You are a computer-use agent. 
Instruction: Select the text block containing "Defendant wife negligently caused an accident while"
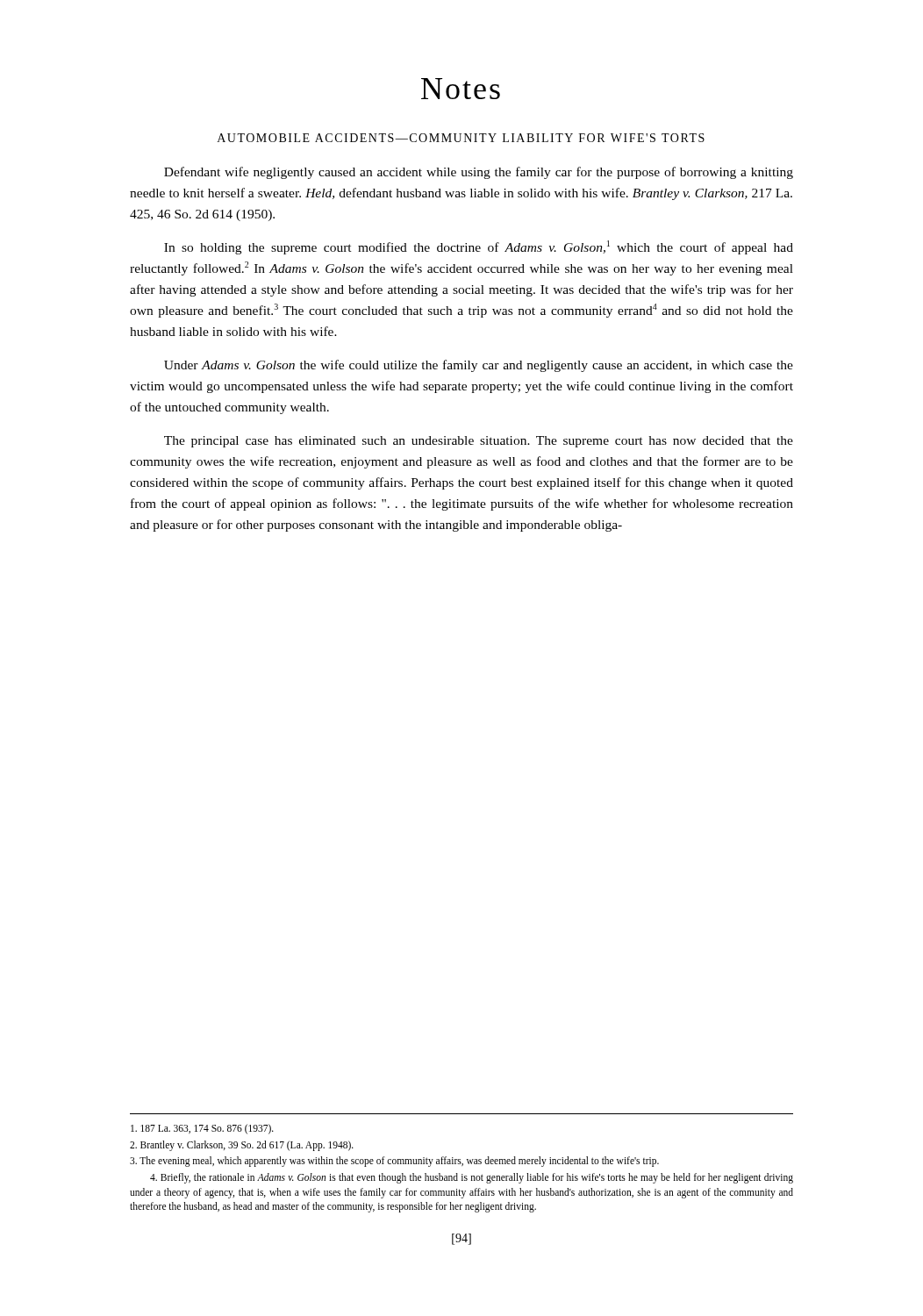point(462,193)
